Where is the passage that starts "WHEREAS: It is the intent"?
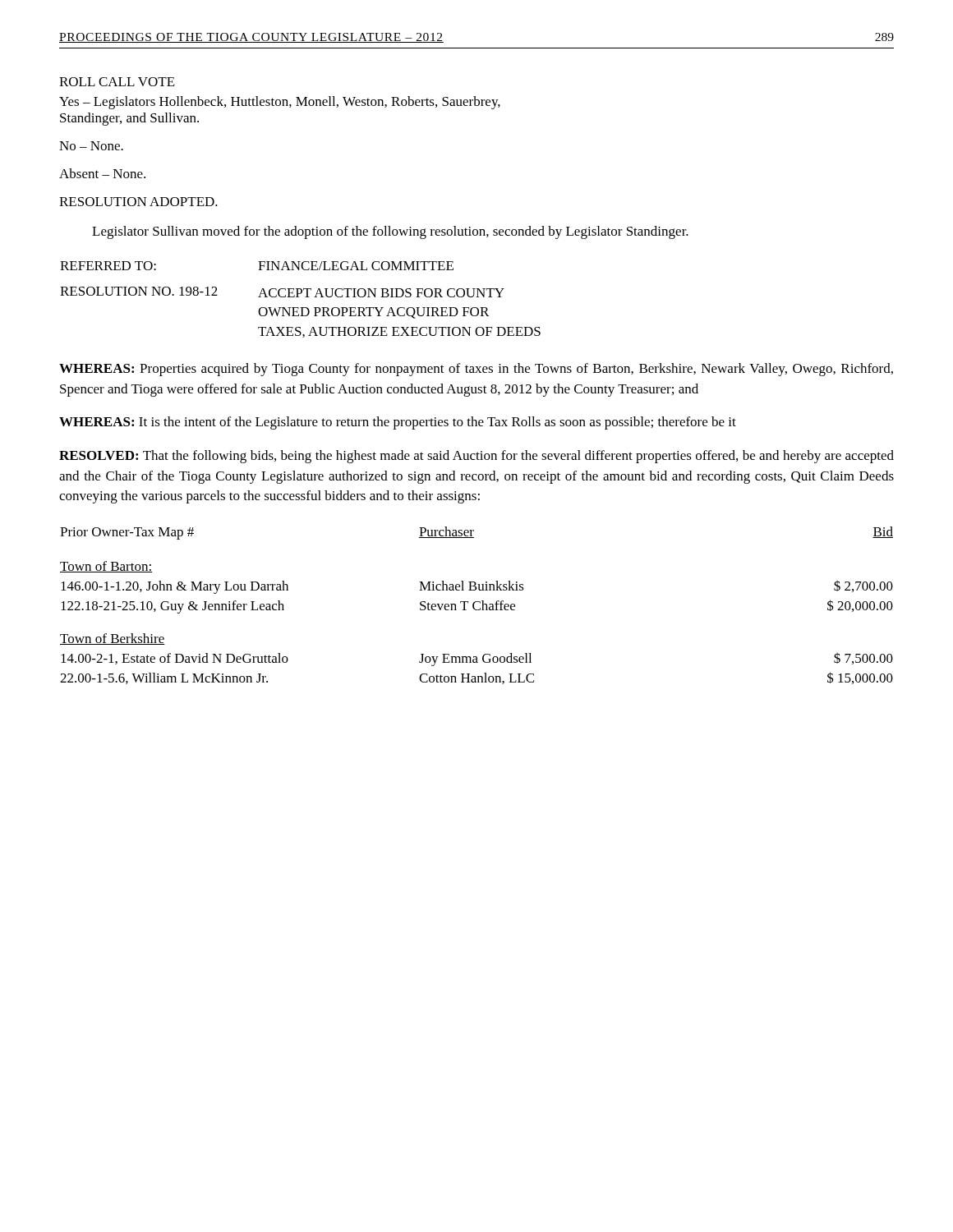This screenshot has height=1232, width=953. click(398, 422)
